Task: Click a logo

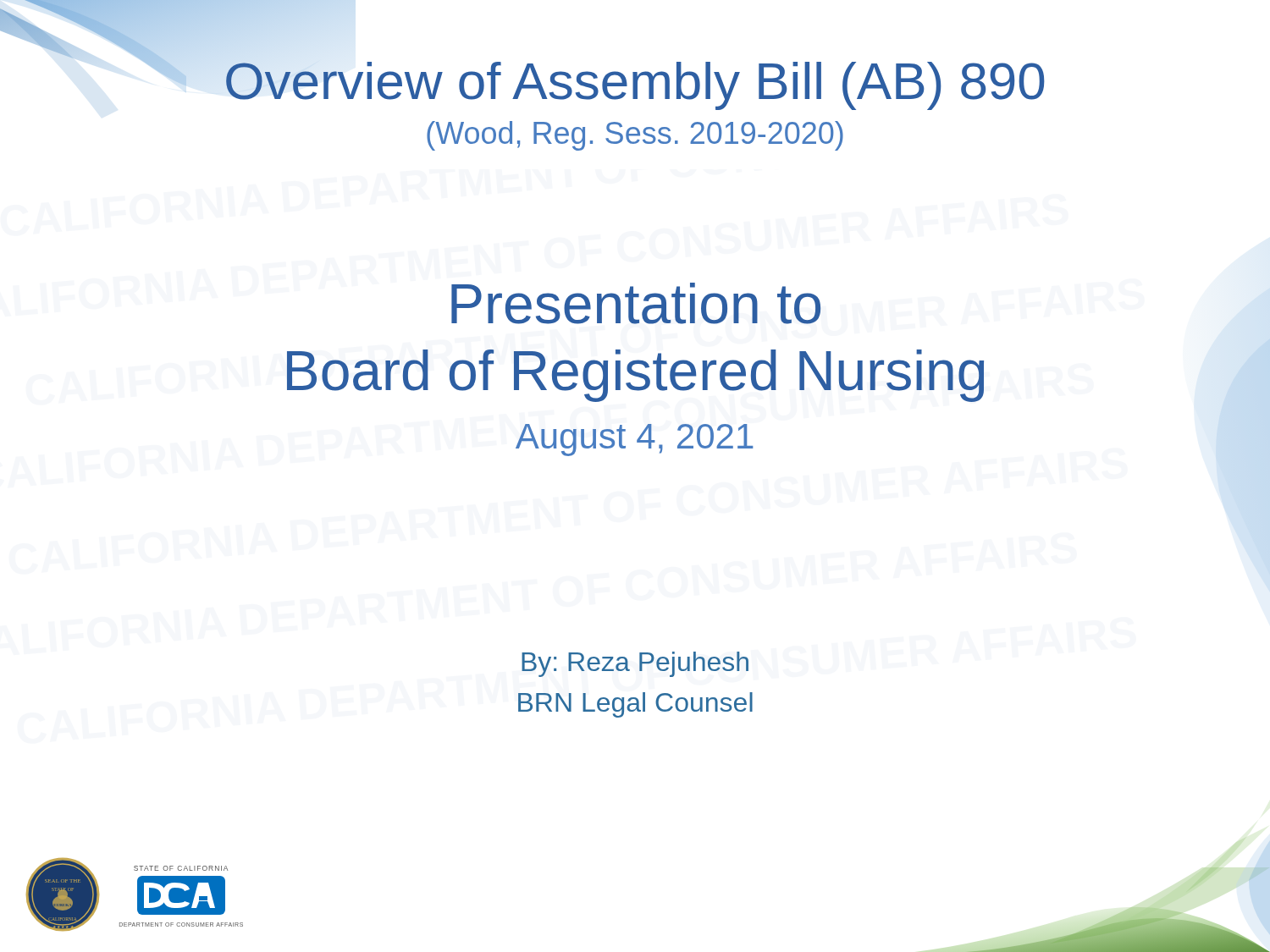Action: (137, 894)
